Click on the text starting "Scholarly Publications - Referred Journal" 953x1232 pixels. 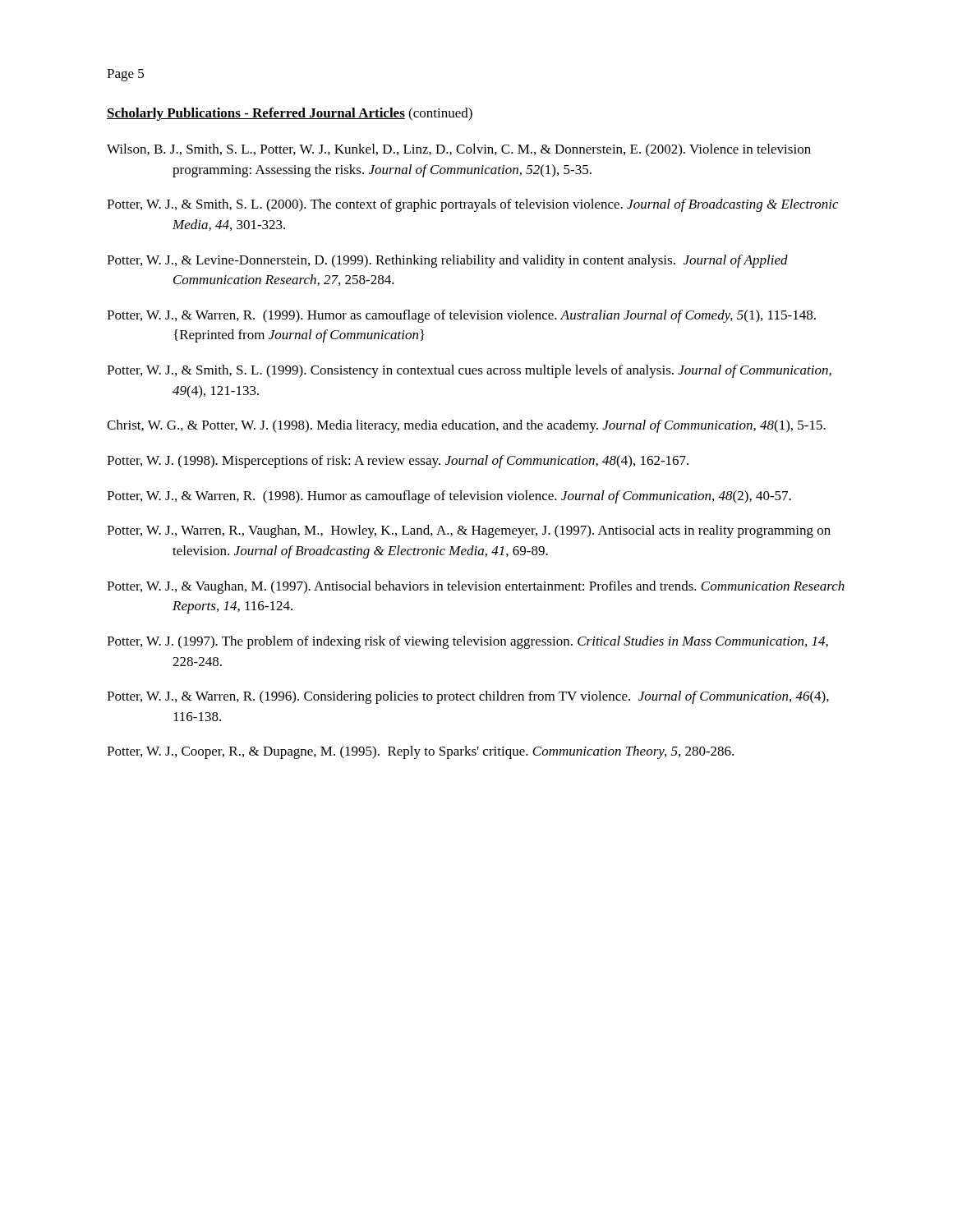(290, 113)
